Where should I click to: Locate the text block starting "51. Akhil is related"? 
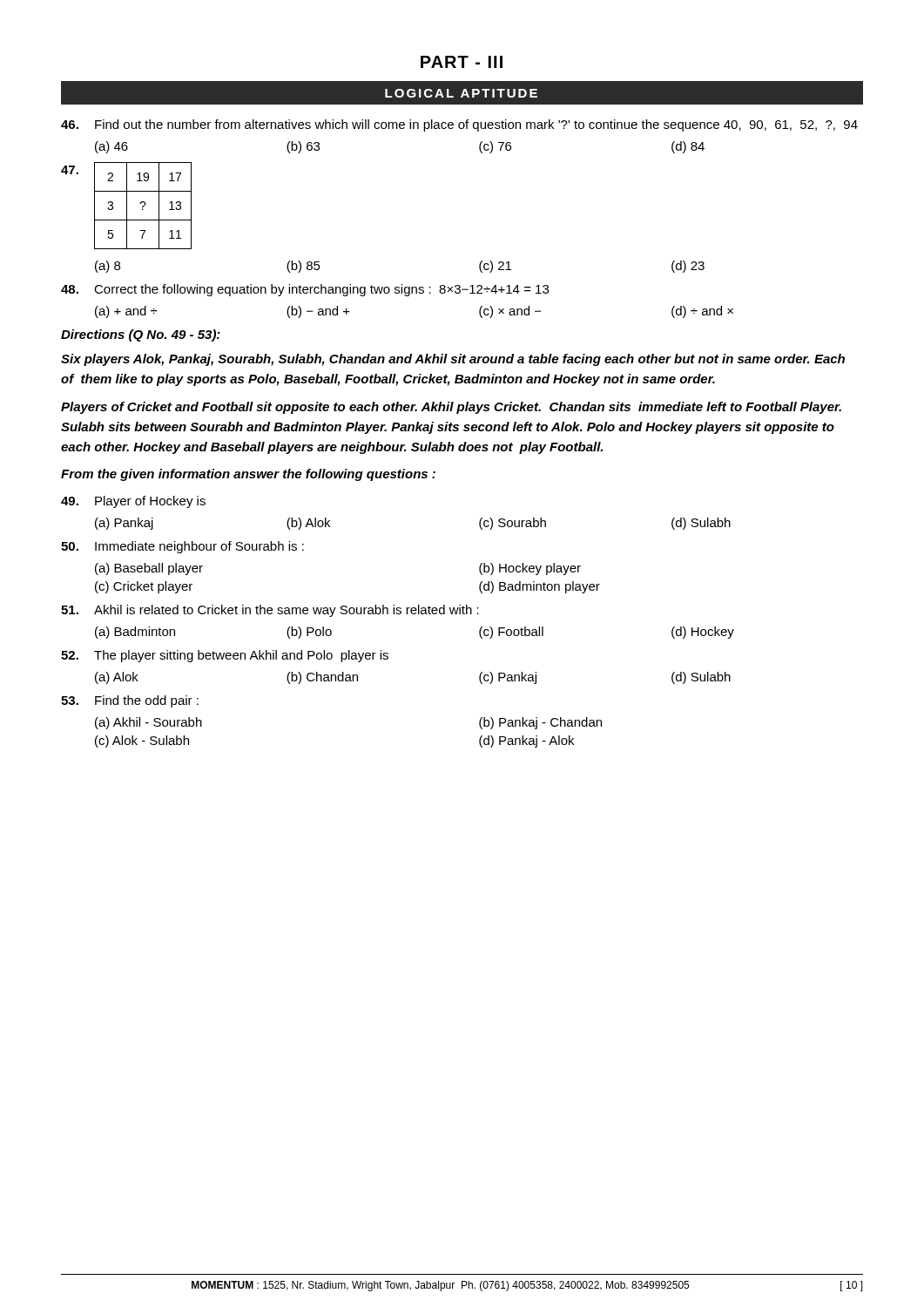(462, 620)
